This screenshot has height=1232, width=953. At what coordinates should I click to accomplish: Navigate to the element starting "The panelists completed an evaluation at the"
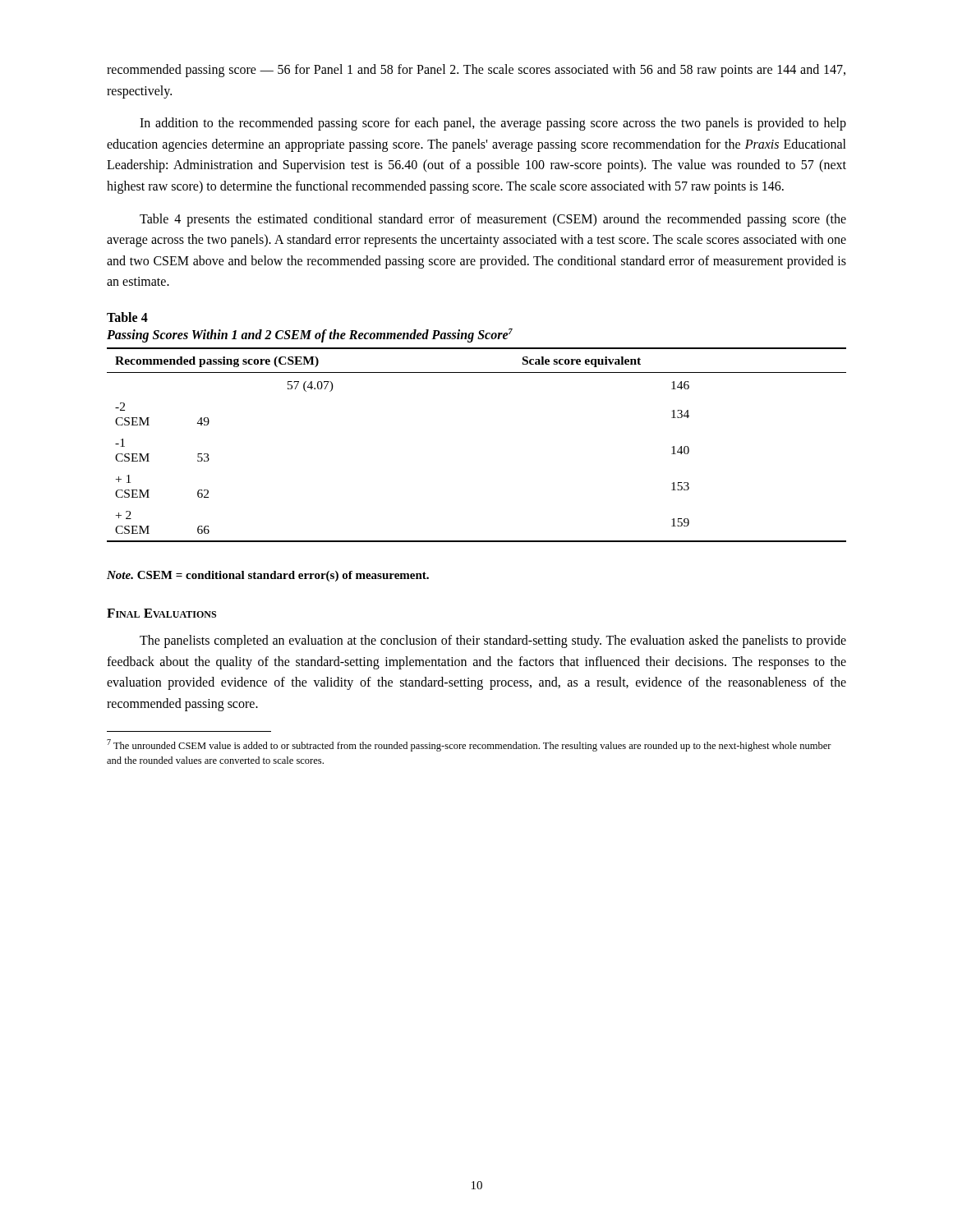point(476,672)
